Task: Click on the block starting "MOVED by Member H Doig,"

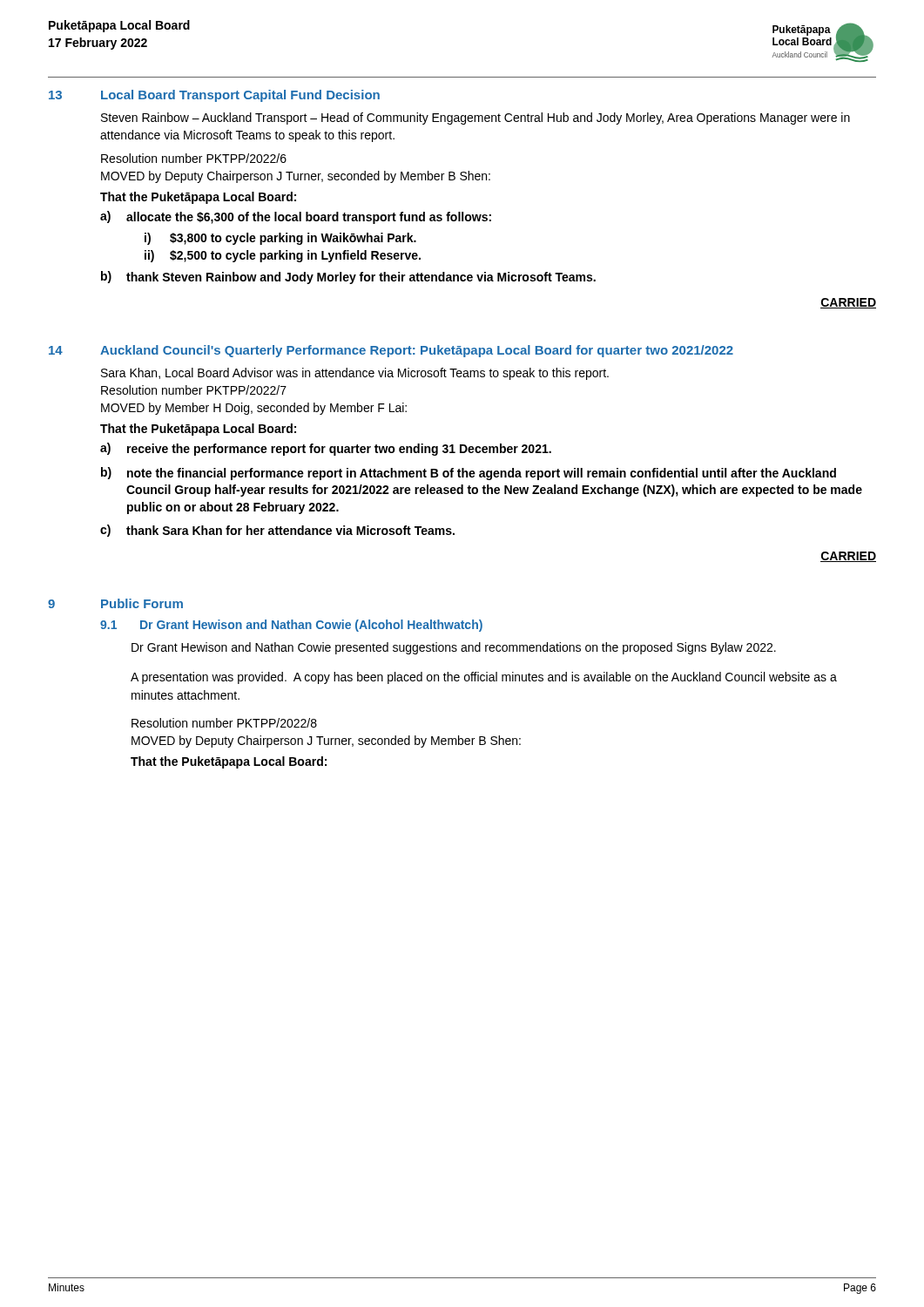Action: point(254,408)
